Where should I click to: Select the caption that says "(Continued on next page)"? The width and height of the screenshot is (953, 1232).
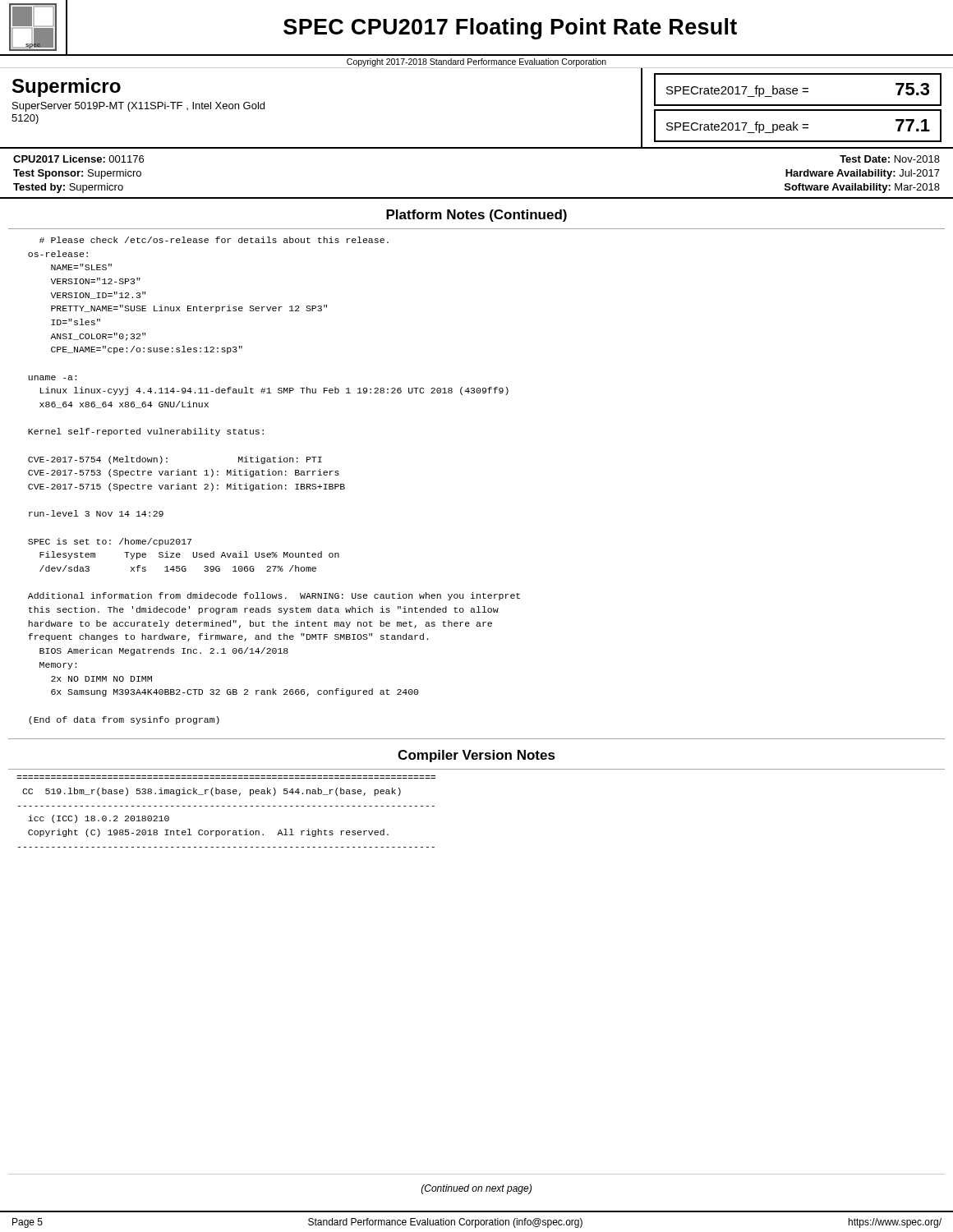[476, 1188]
